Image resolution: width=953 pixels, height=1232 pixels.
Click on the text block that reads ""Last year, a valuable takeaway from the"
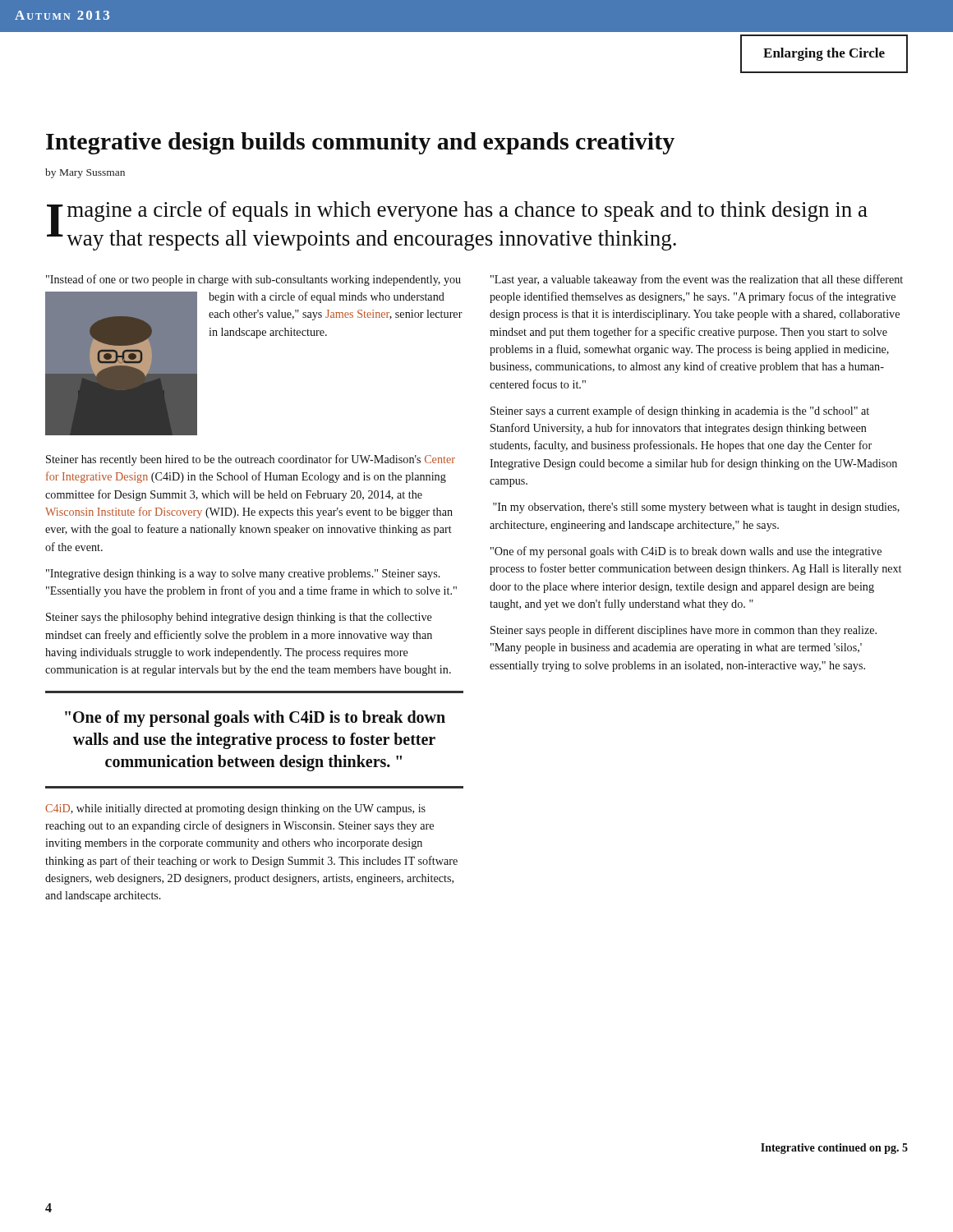click(x=696, y=332)
